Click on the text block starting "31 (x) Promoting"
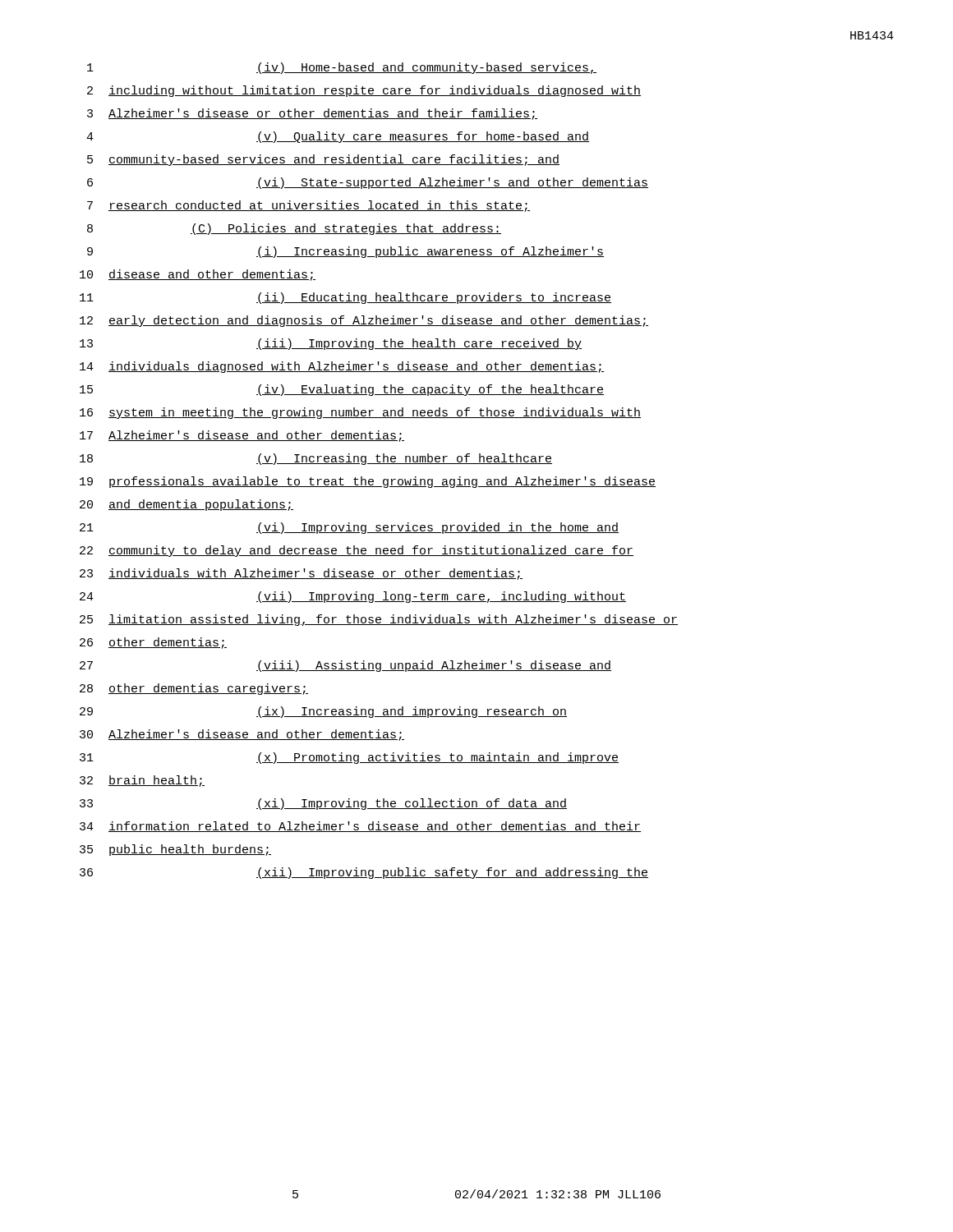This screenshot has width=953, height=1232. [476, 759]
